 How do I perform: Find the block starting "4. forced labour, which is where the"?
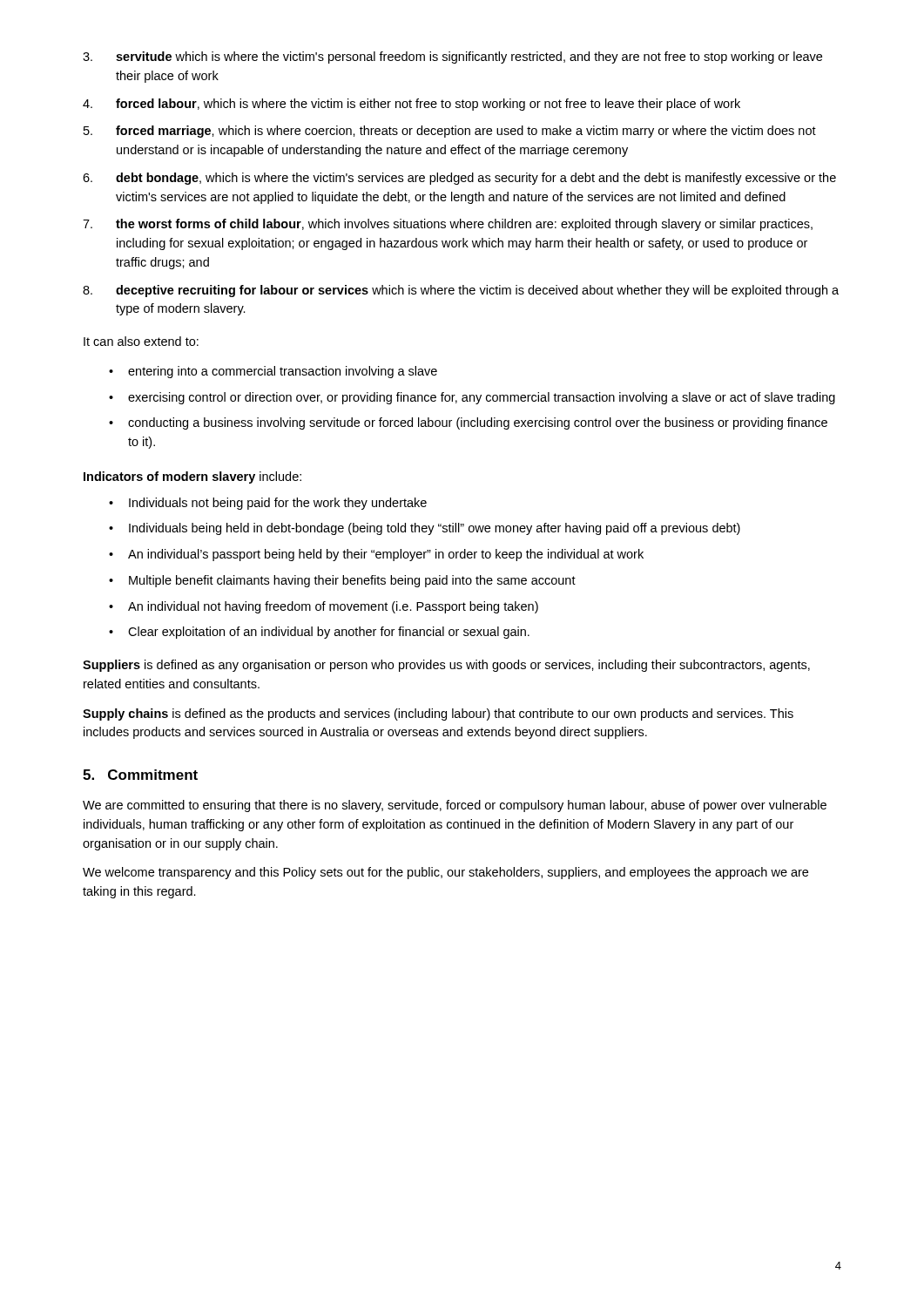click(x=412, y=104)
